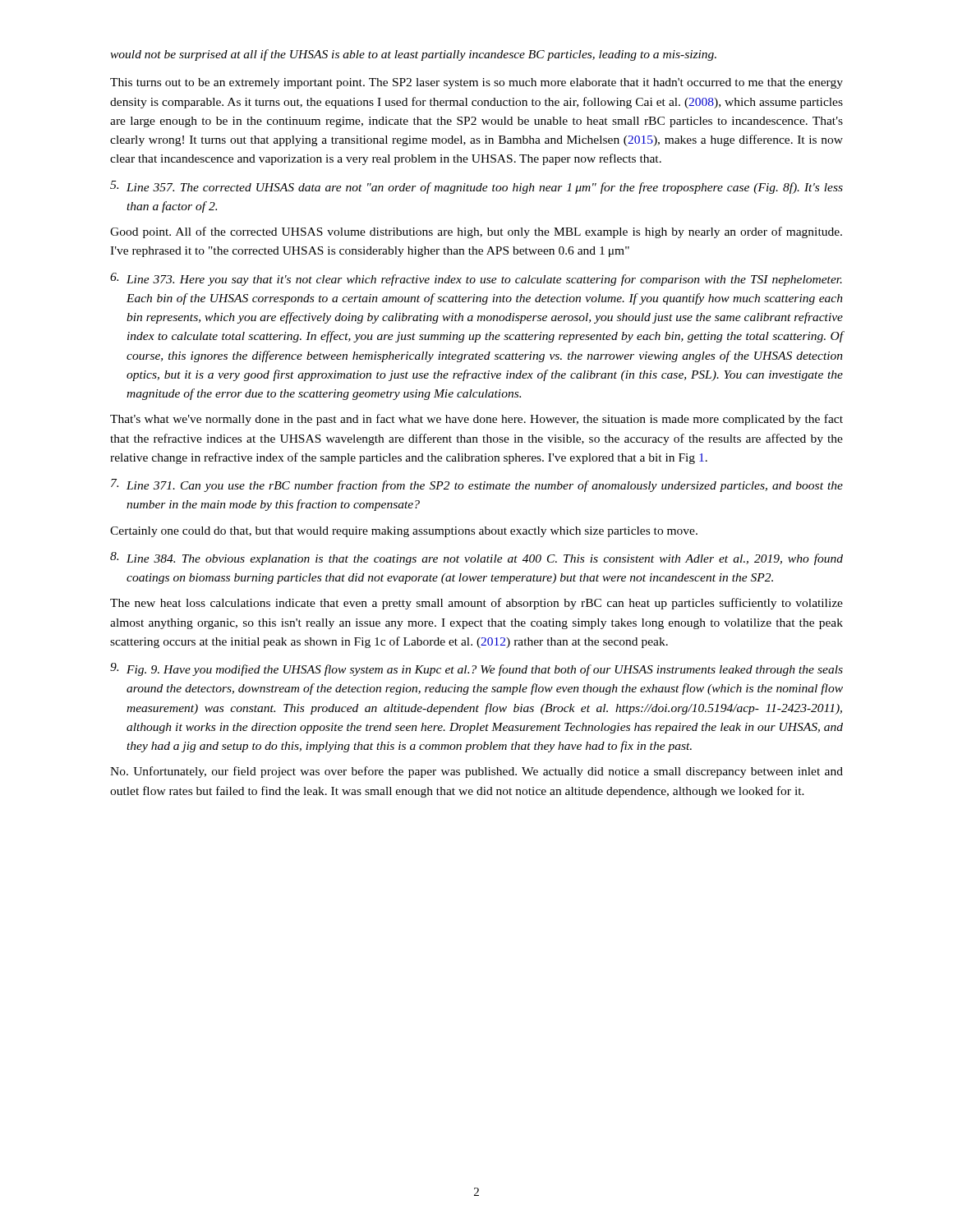Navigate to the passage starting "The new heat loss calculations indicate that even"
This screenshot has width=953, height=1232.
[476, 622]
